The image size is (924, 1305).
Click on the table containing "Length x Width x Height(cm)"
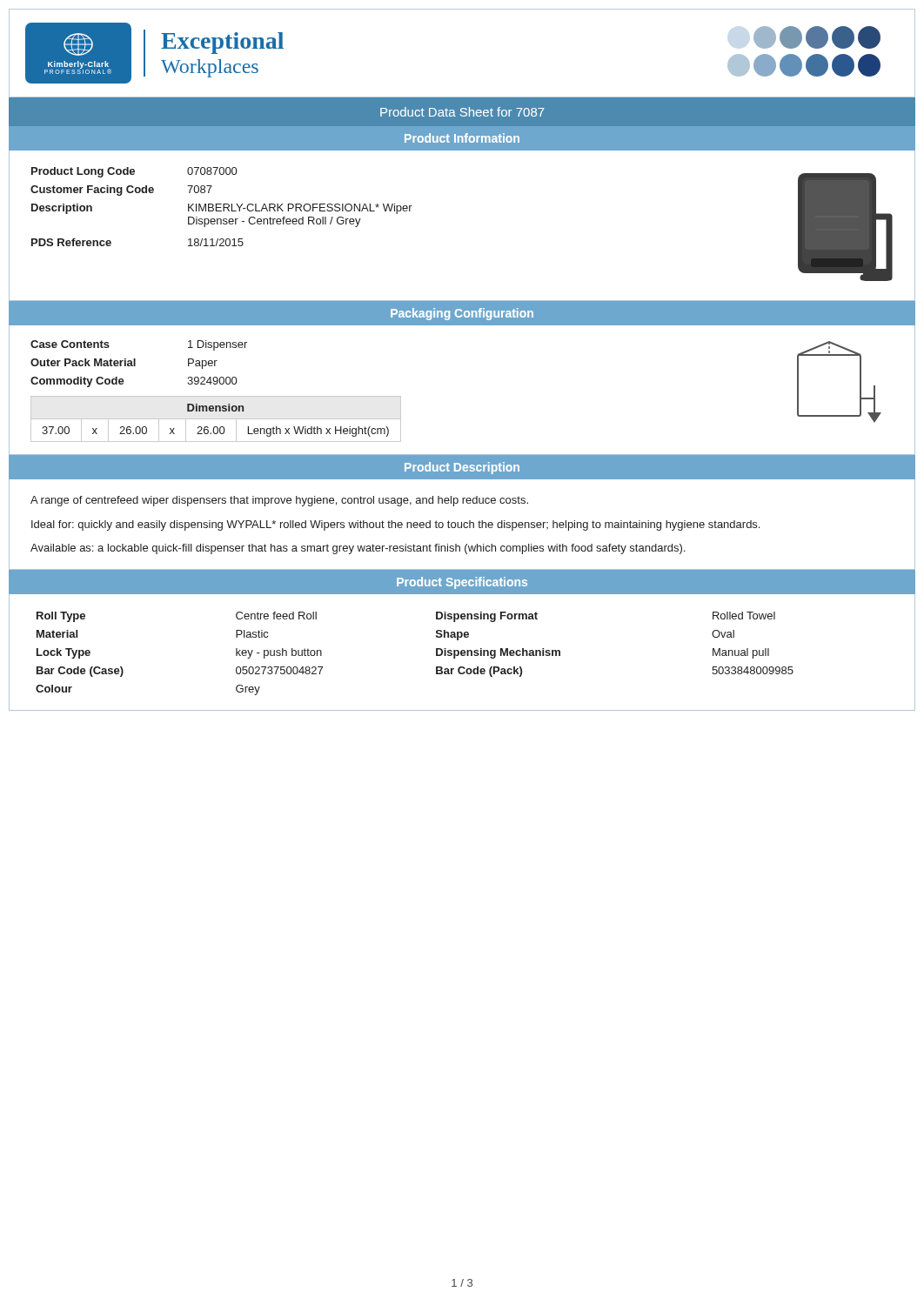click(x=397, y=419)
